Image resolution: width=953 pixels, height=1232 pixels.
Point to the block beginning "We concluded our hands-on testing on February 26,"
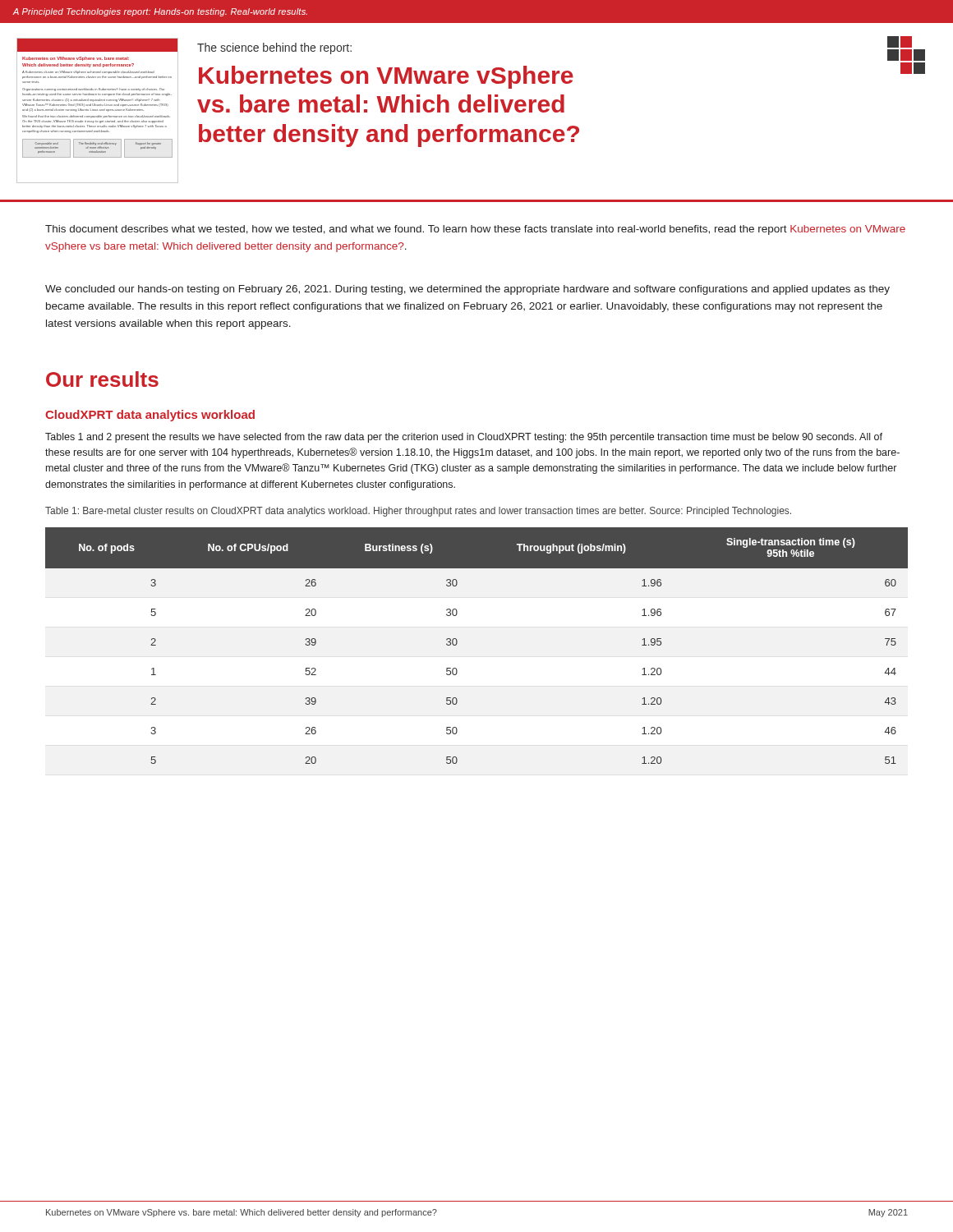pyautogui.click(x=467, y=306)
